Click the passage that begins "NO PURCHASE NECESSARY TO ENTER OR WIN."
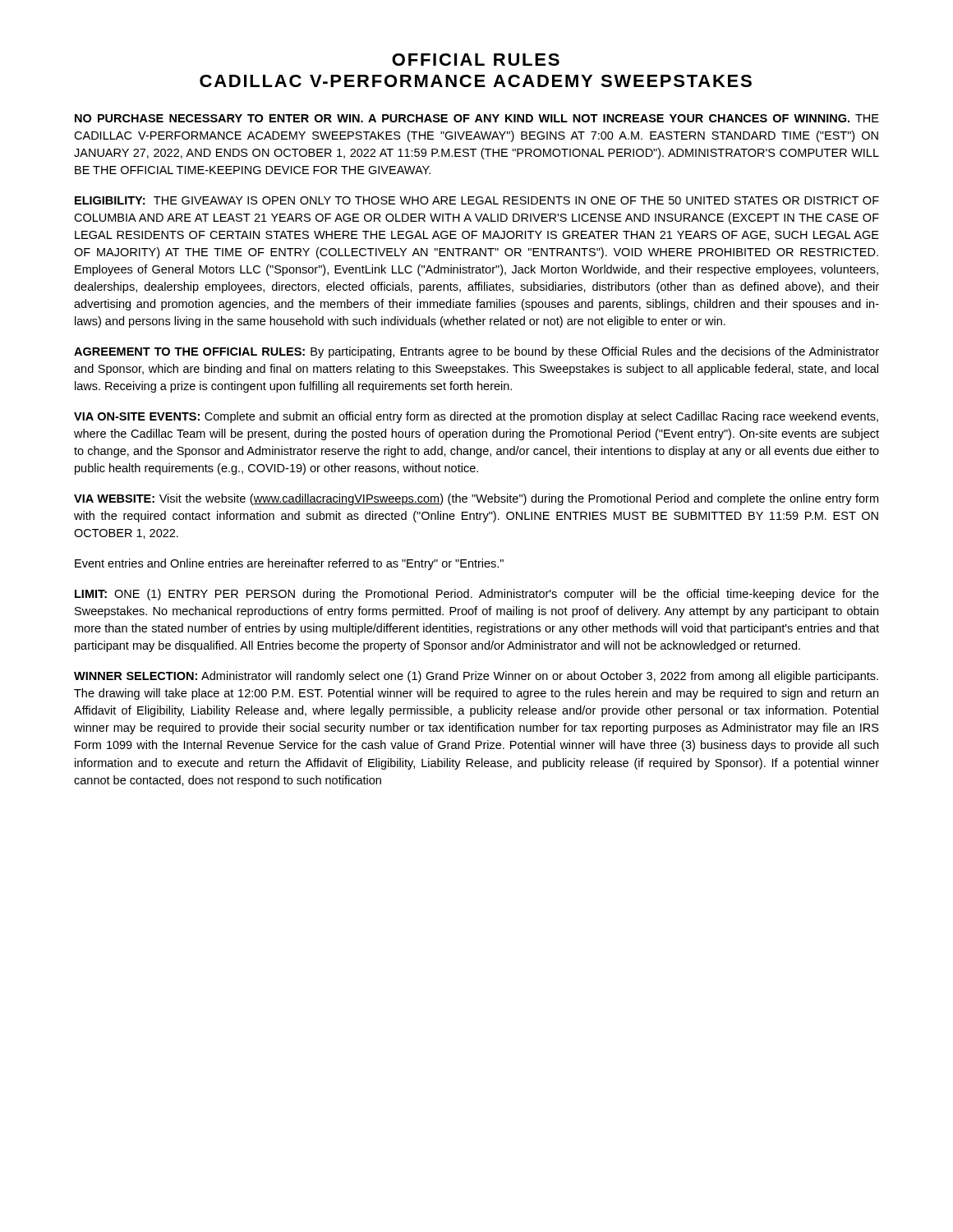The height and width of the screenshot is (1232, 953). tap(476, 144)
